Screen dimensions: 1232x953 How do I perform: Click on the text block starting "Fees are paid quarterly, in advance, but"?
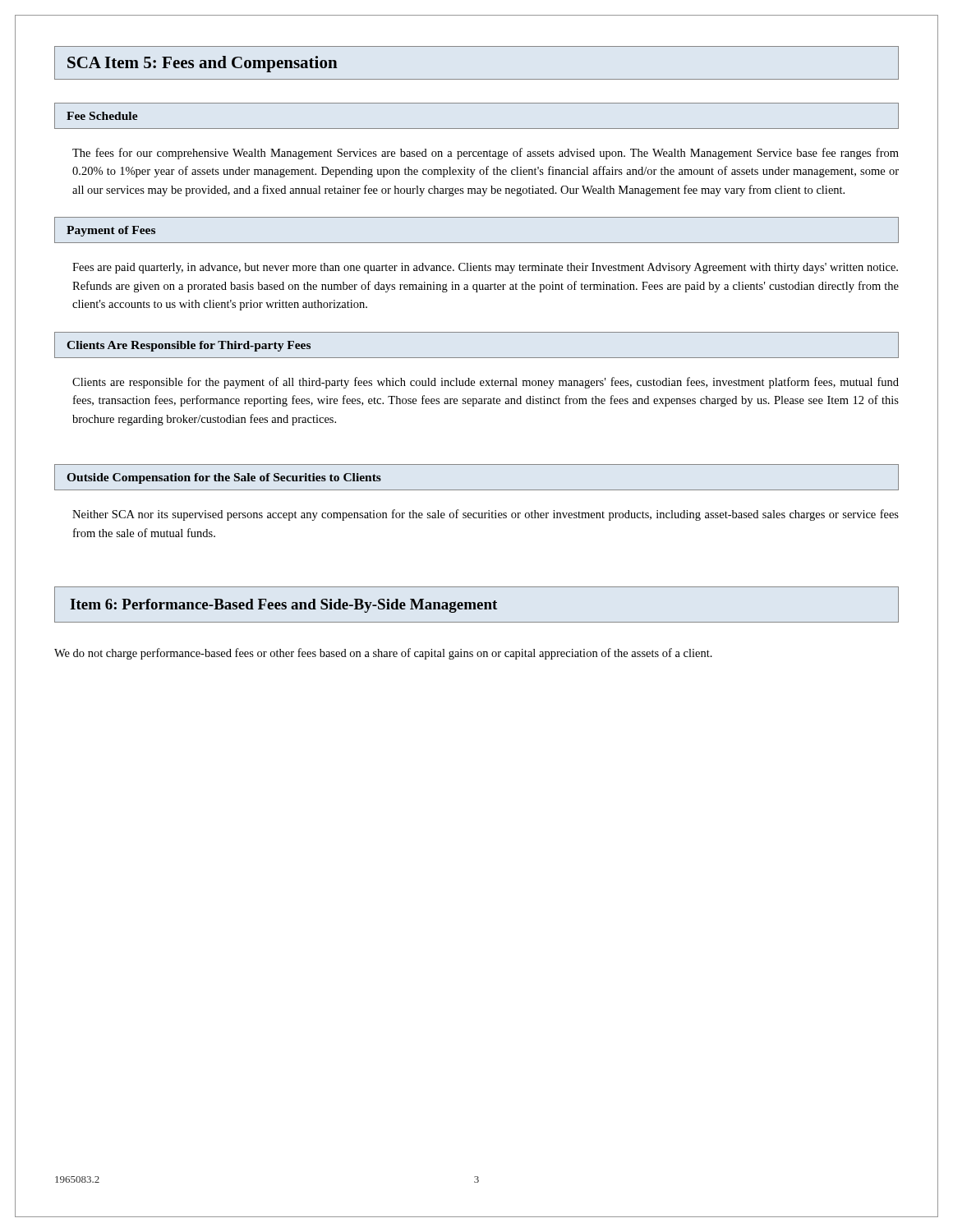(486, 286)
